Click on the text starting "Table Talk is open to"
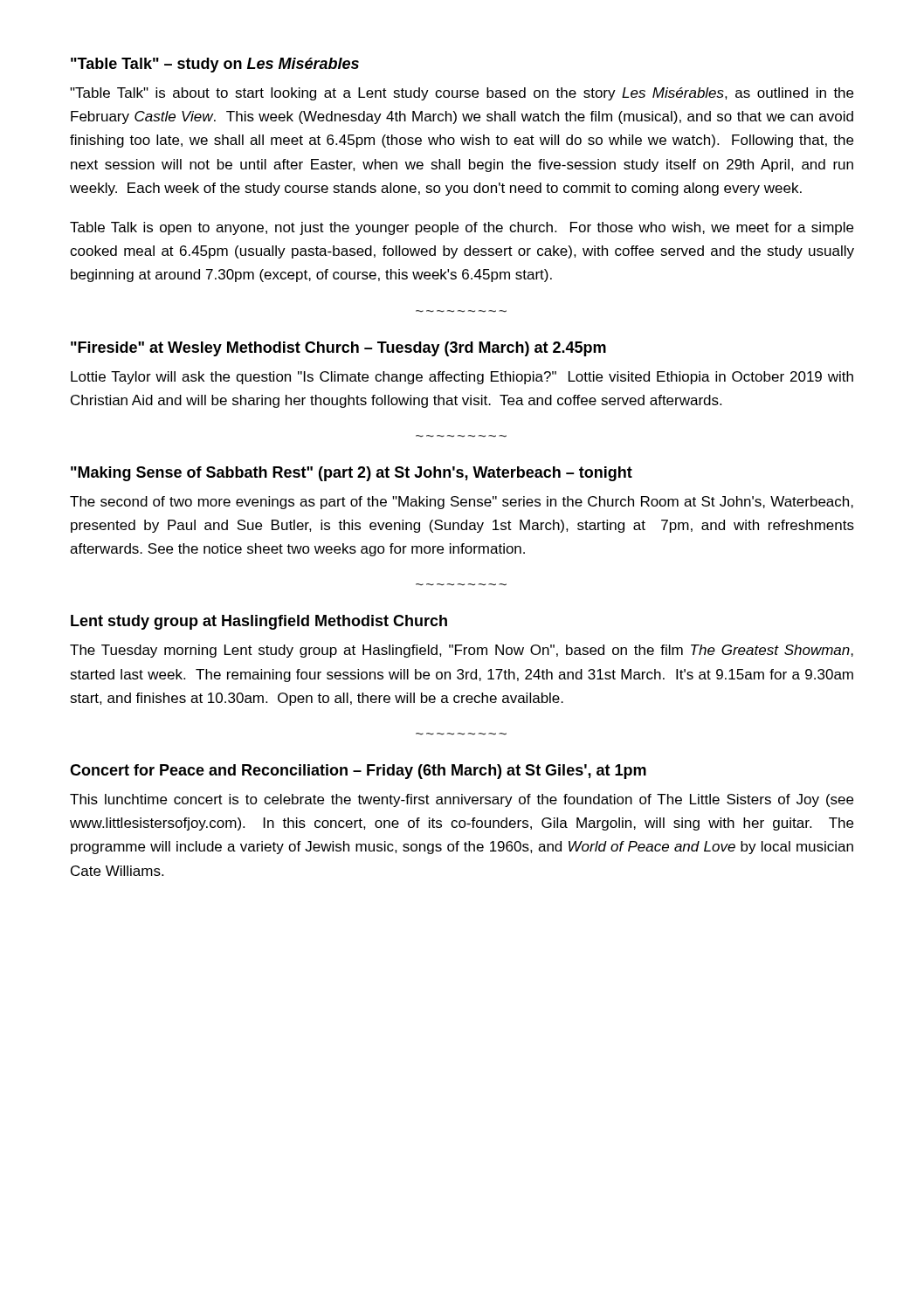Screen dimensions: 1310x924 (x=462, y=251)
